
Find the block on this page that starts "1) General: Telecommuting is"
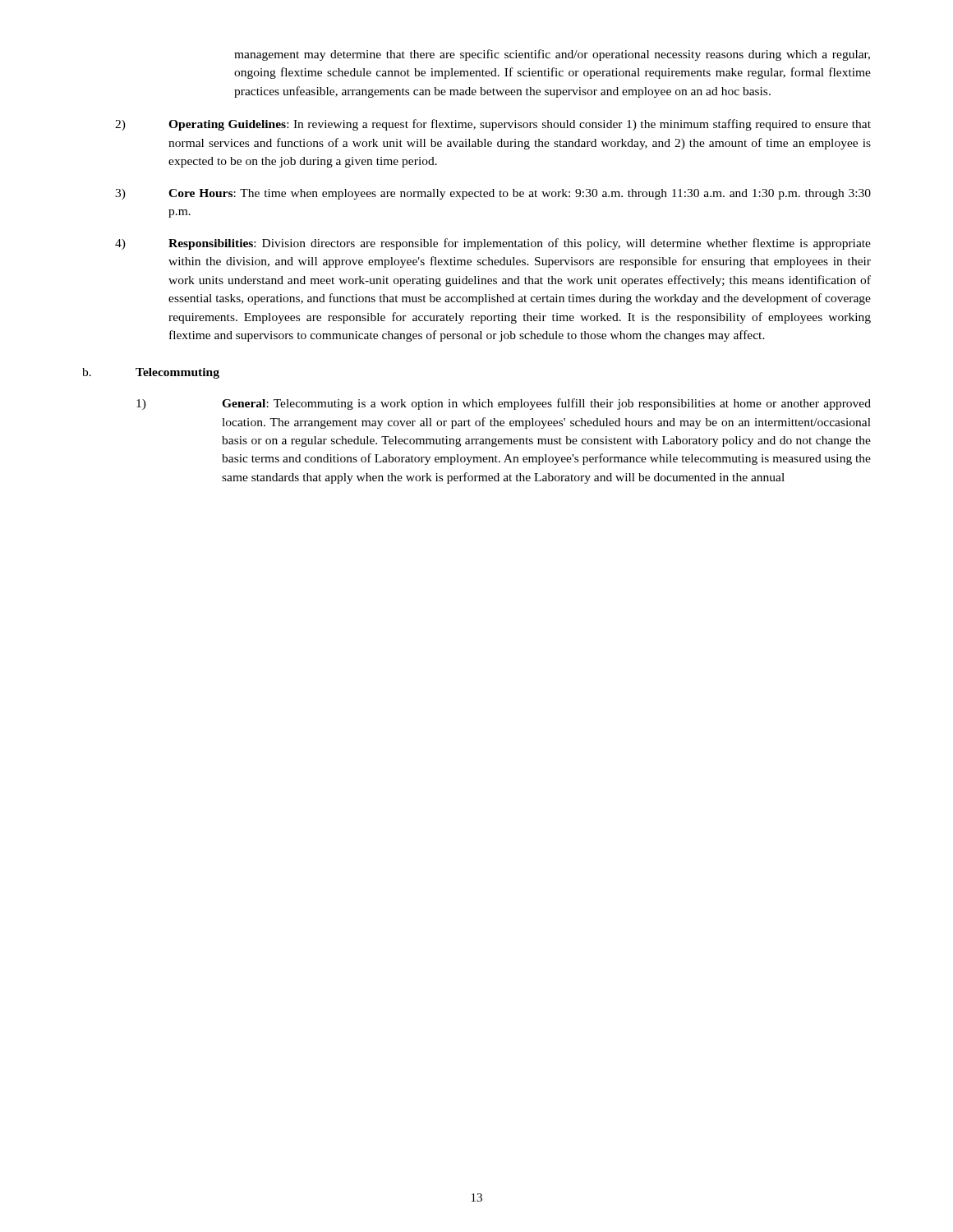(x=476, y=440)
